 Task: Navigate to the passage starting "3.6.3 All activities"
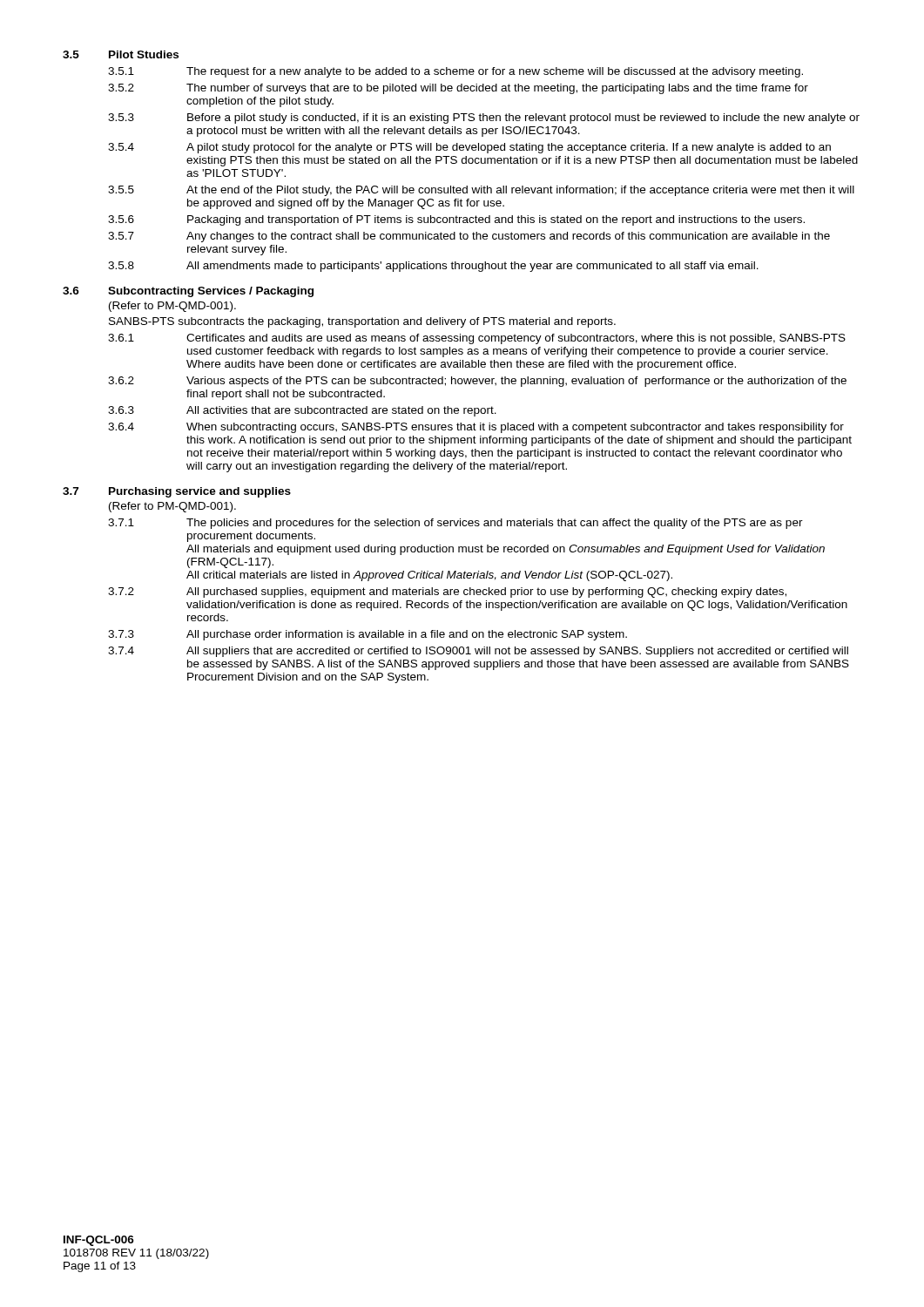[462, 410]
